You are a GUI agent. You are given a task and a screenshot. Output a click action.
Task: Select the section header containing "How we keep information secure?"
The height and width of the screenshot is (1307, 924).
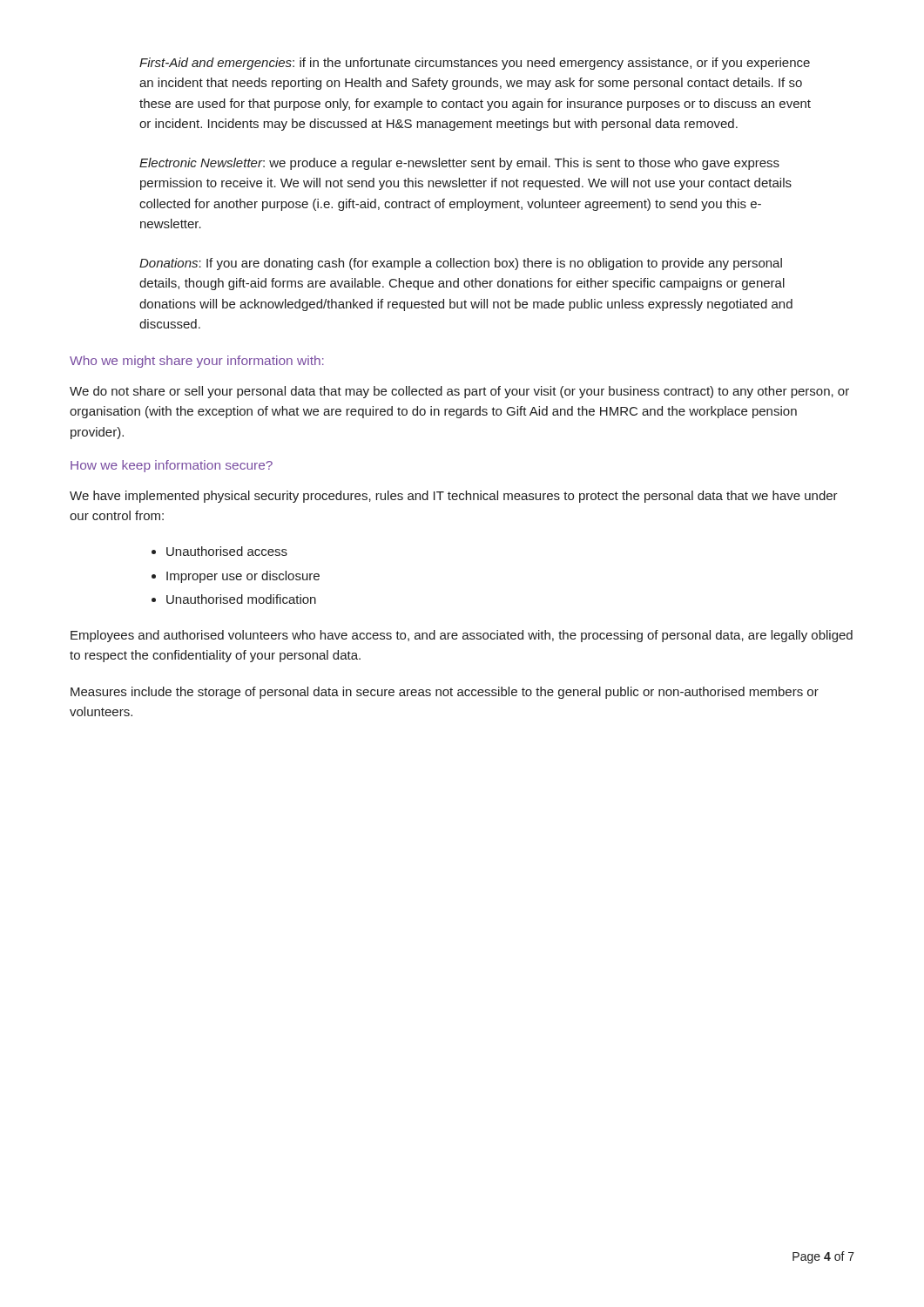pos(171,465)
